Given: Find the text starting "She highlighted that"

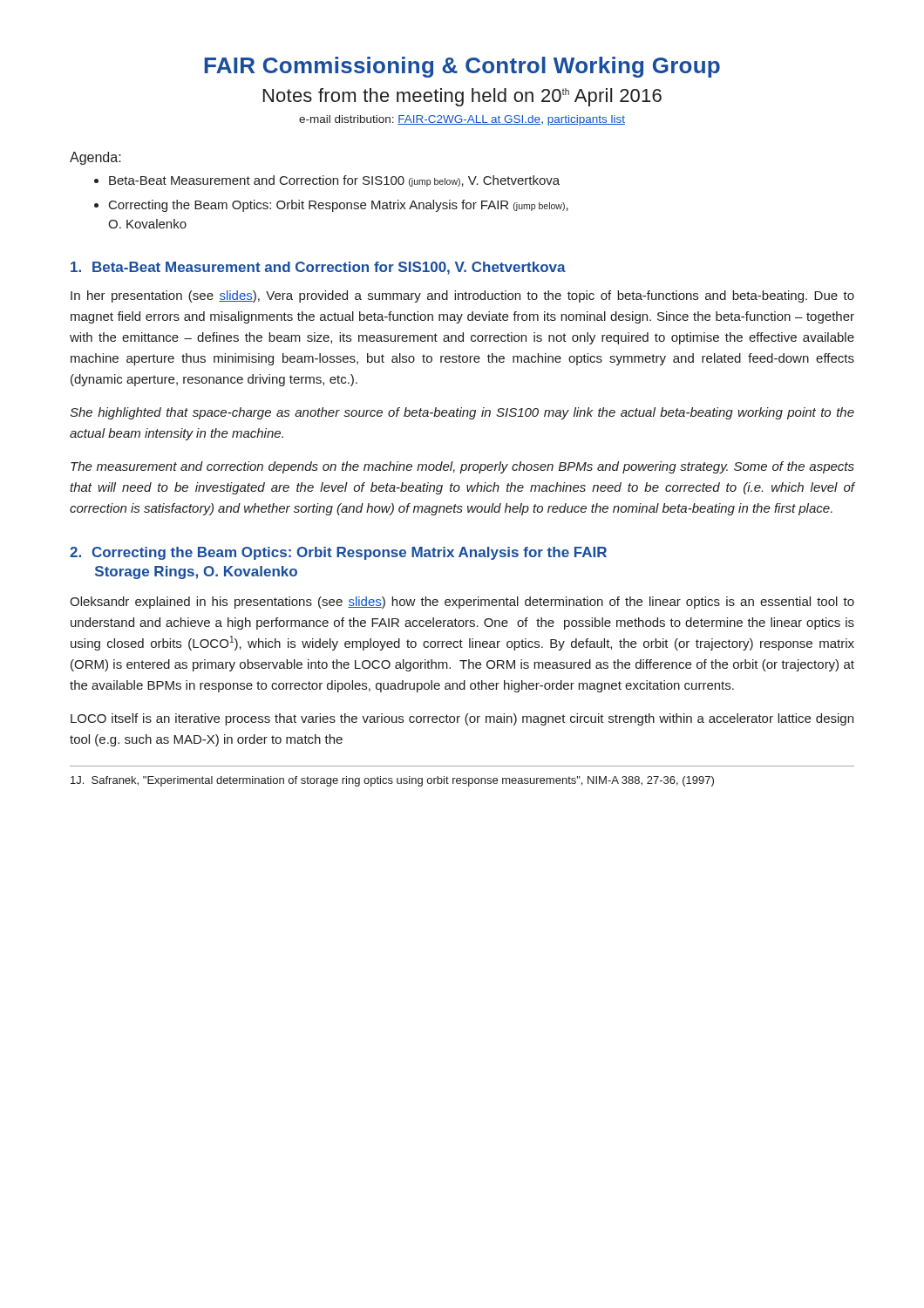Looking at the screenshot, I should click(x=462, y=422).
